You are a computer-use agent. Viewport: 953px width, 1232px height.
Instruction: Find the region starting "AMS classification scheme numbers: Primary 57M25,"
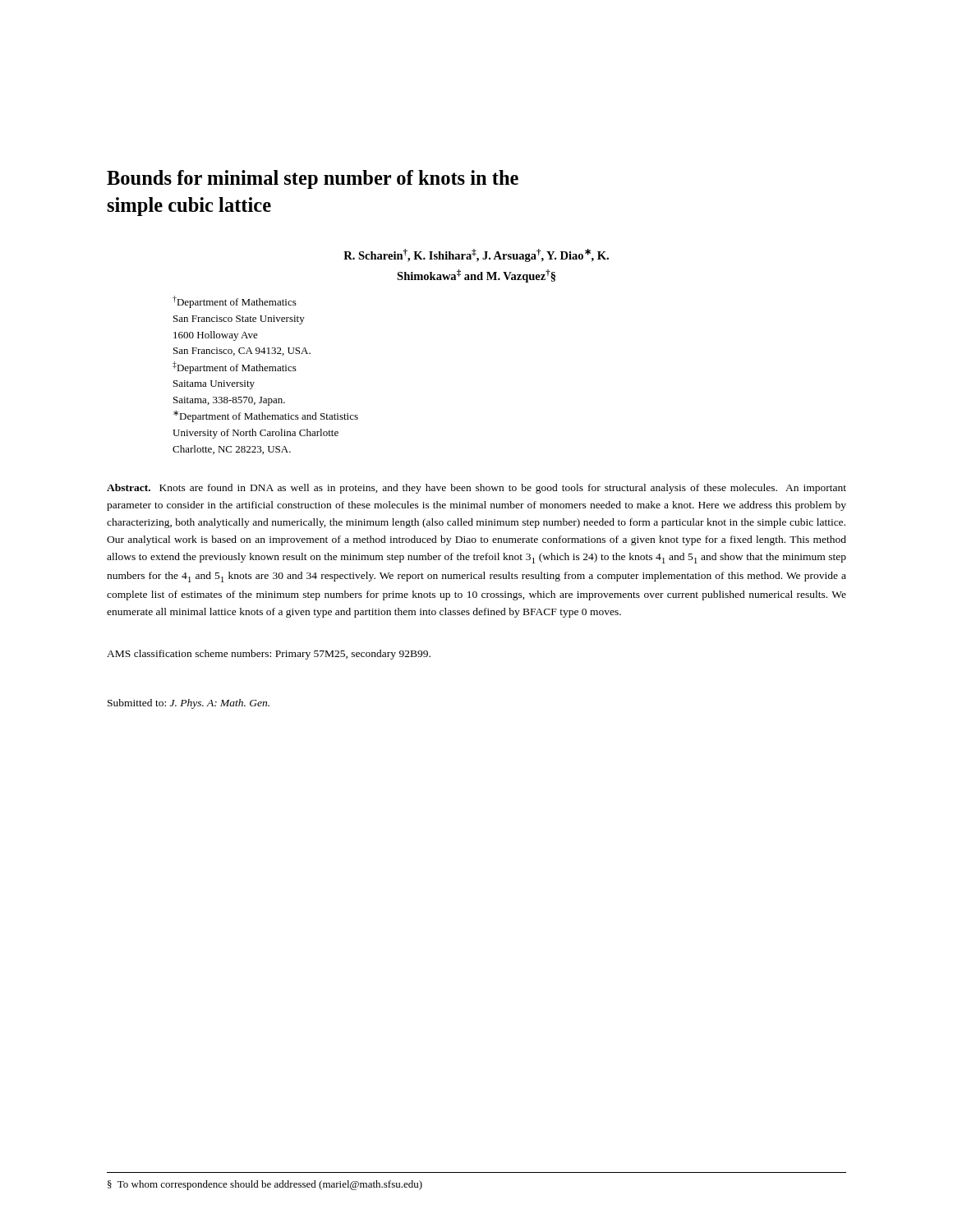269,653
